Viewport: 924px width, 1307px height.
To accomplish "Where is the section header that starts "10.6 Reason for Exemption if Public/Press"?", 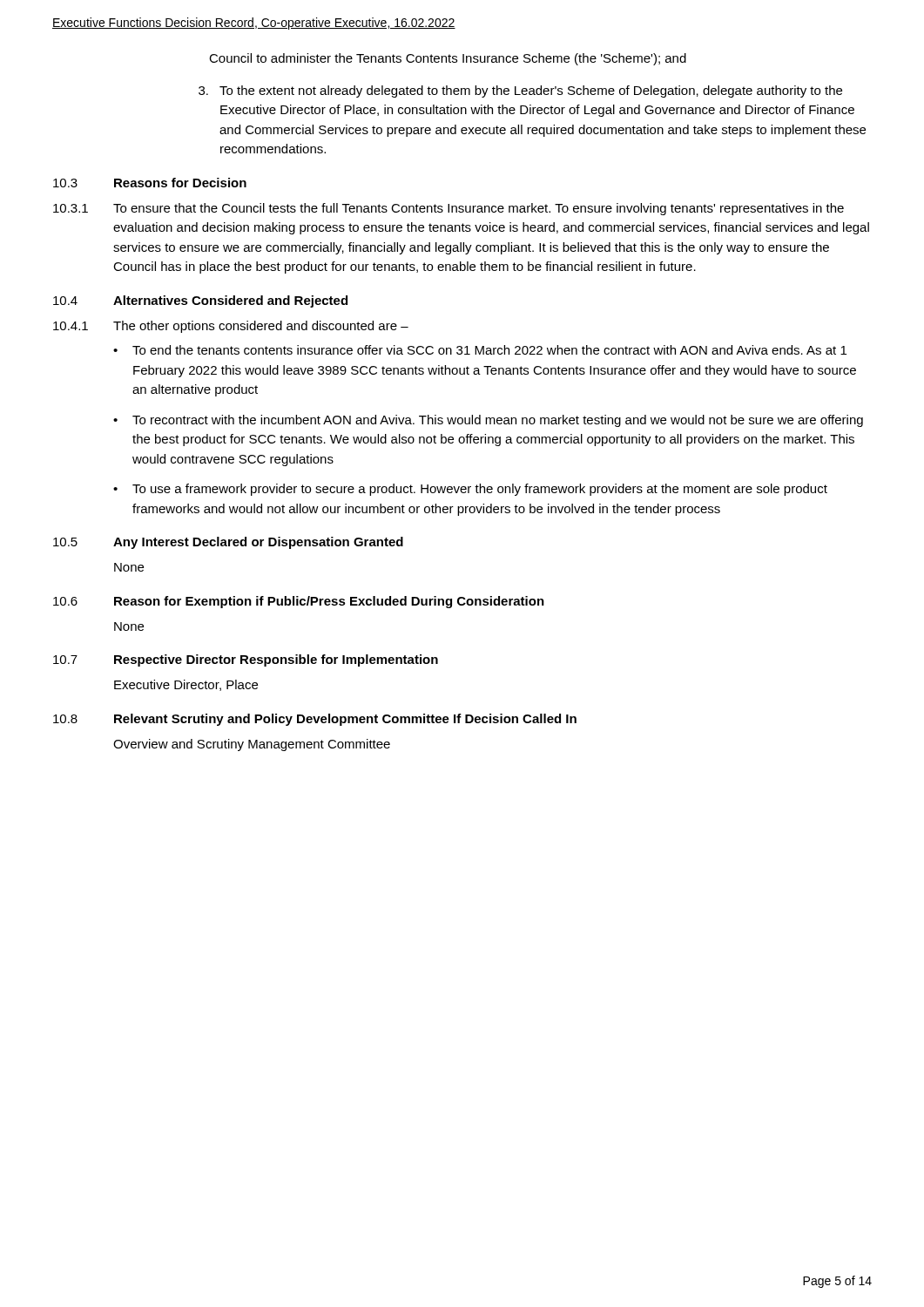I will (462, 600).
